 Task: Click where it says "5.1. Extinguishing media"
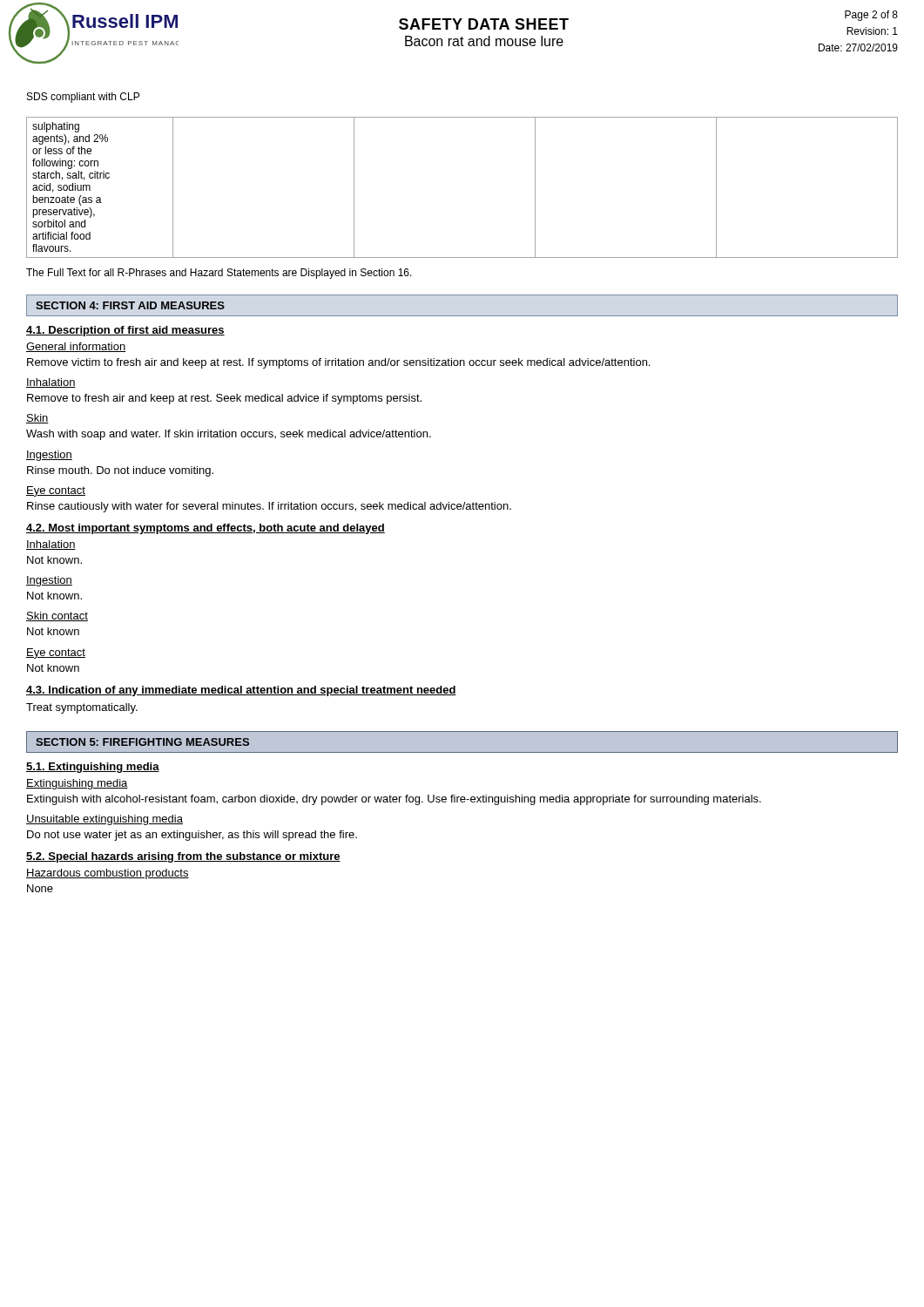(92, 766)
